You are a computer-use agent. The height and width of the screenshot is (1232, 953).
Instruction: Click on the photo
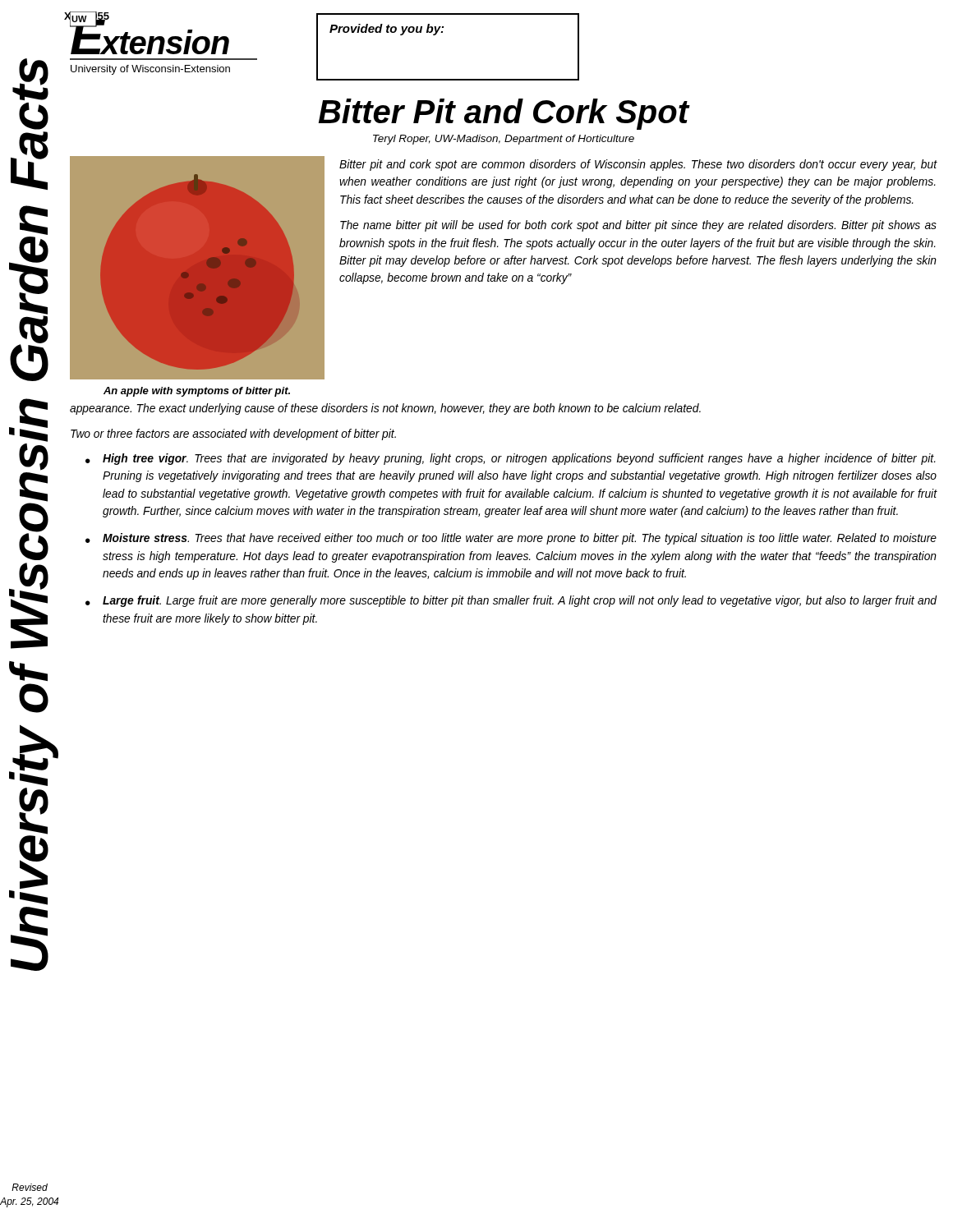(197, 268)
